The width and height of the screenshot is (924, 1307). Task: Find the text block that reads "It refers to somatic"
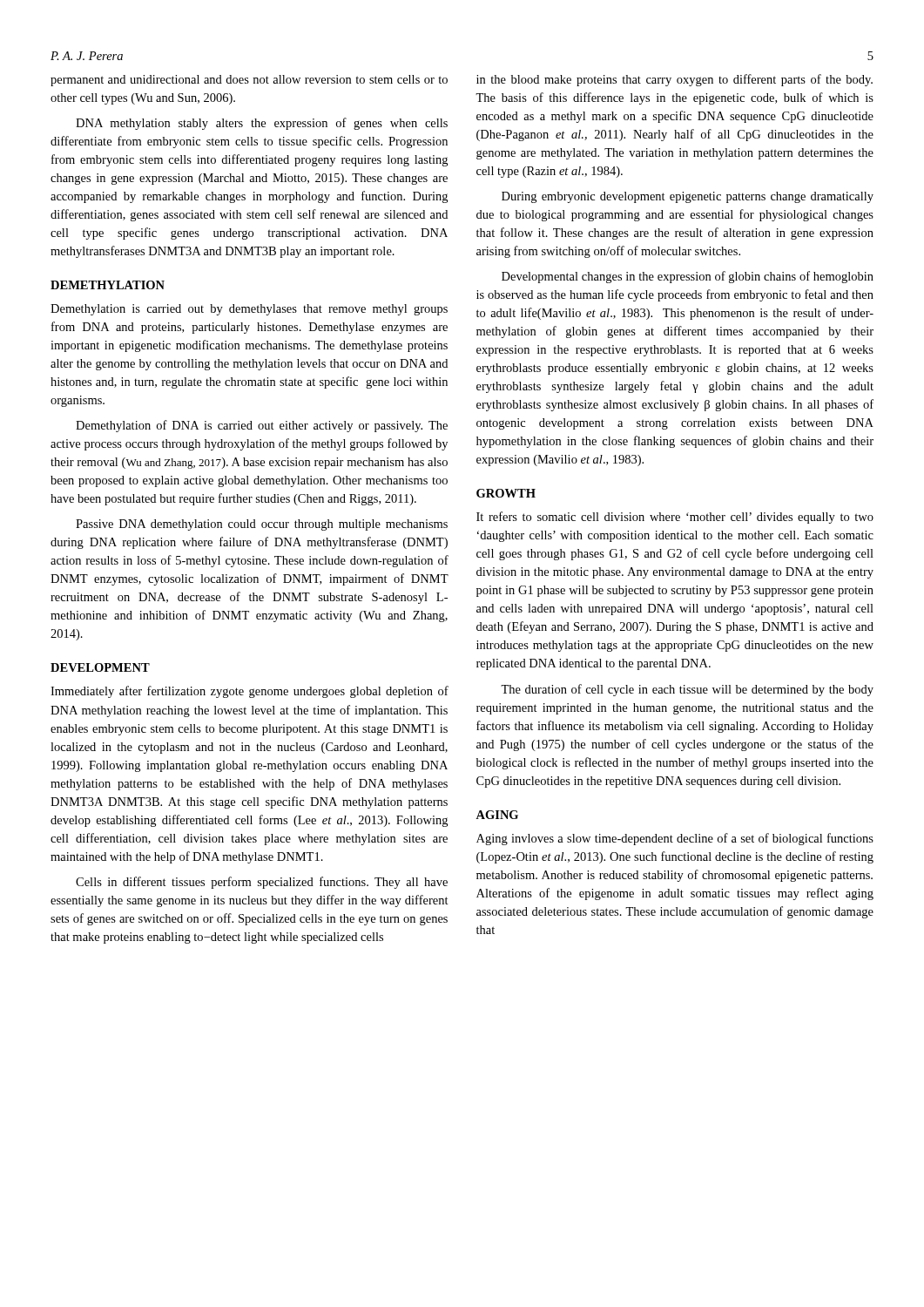tap(675, 591)
